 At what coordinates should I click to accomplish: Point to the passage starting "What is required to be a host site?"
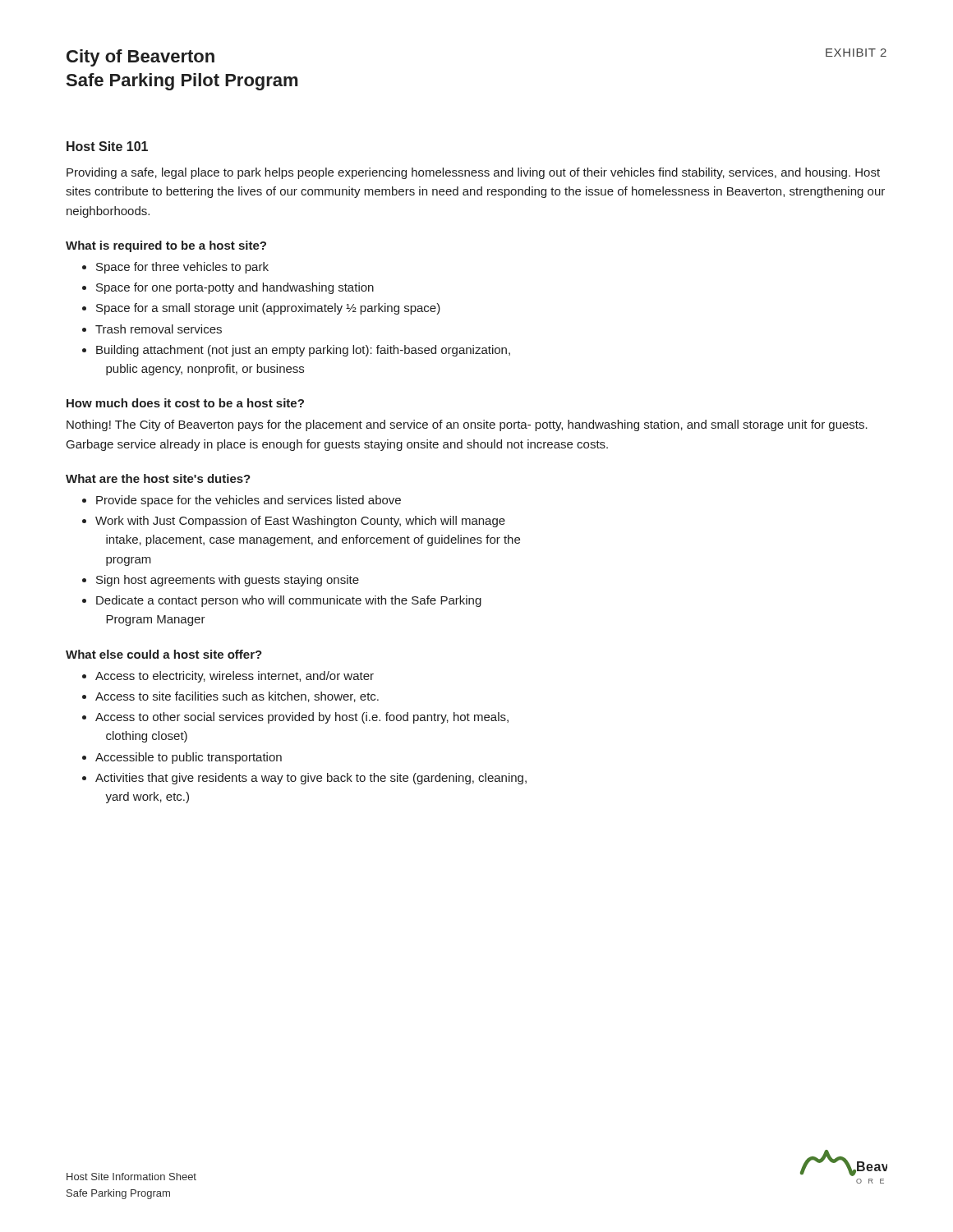pyautogui.click(x=166, y=245)
